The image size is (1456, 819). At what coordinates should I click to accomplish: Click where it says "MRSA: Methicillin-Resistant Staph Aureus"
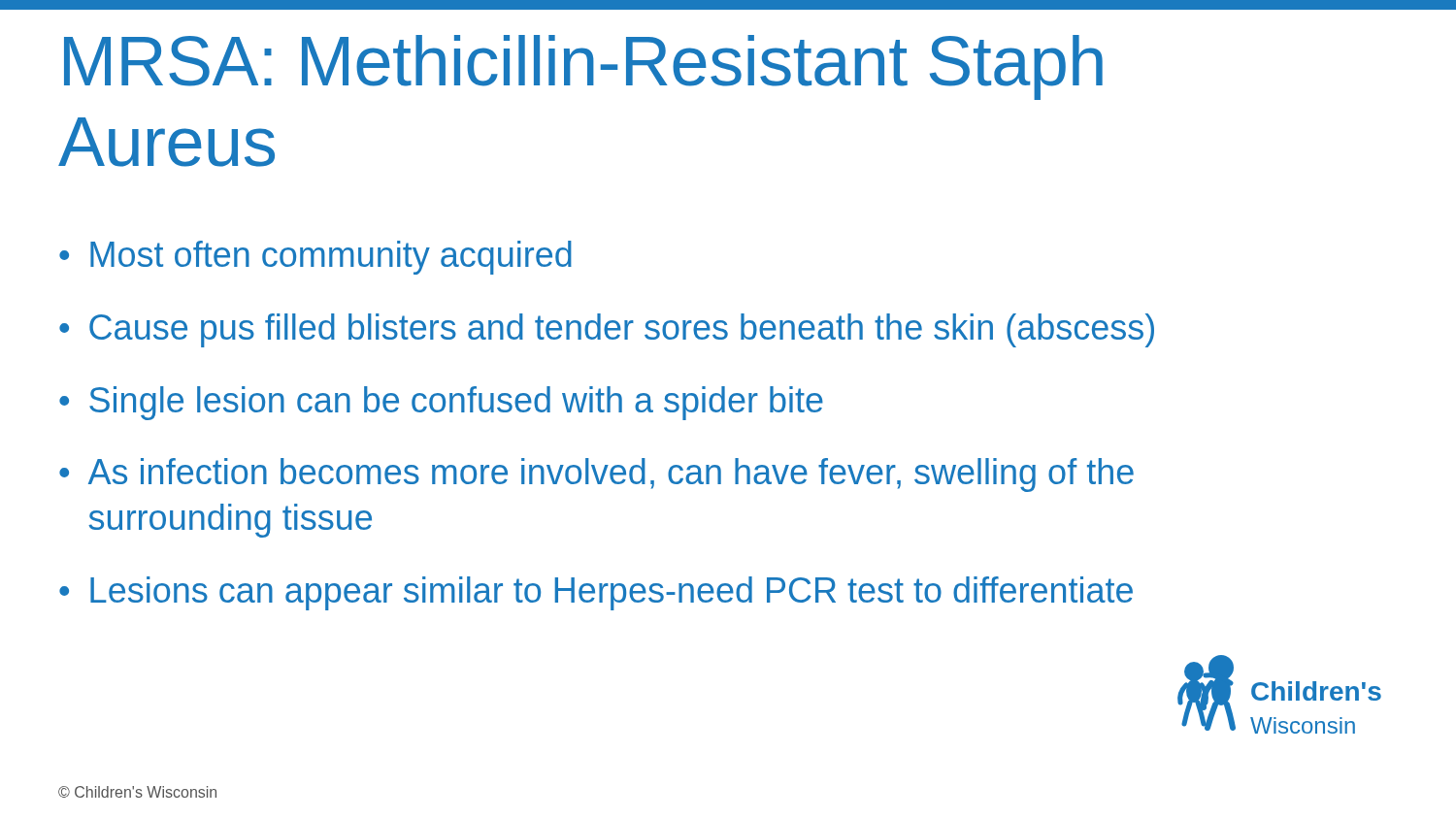coord(592,102)
